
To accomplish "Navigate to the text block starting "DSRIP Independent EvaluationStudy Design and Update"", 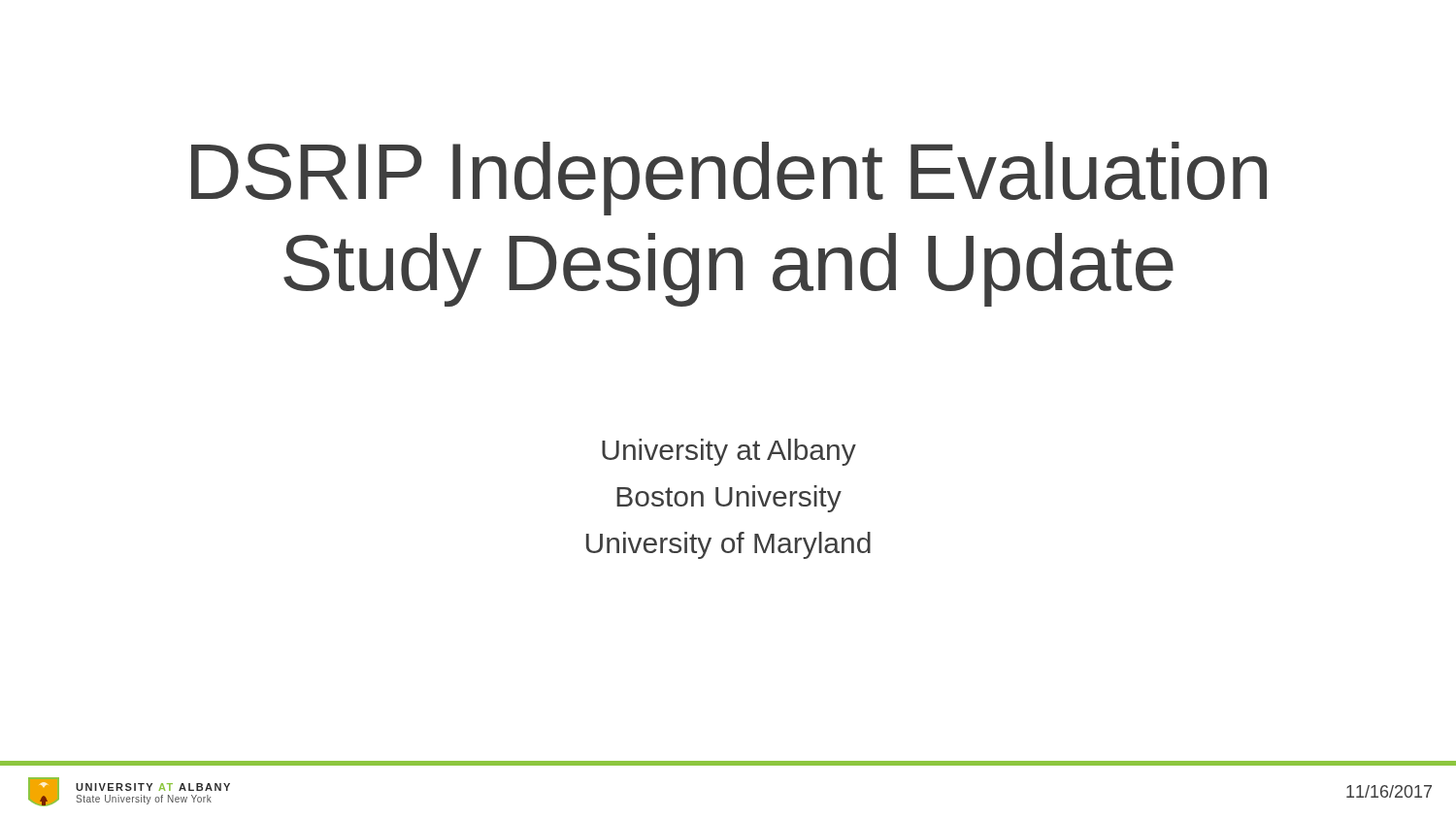I will (x=728, y=218).
